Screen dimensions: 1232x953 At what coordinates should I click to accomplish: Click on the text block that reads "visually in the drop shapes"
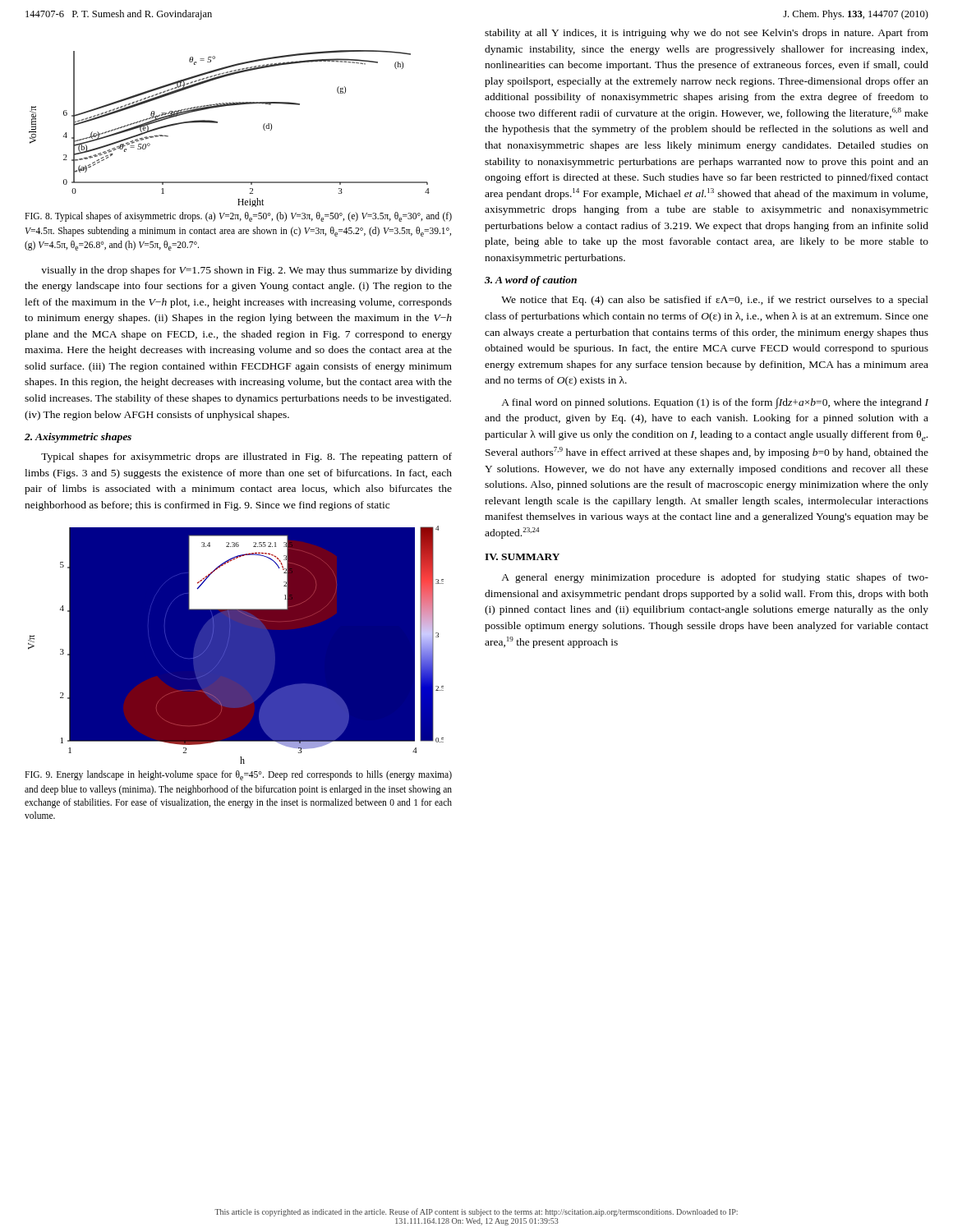click(238, 342)
